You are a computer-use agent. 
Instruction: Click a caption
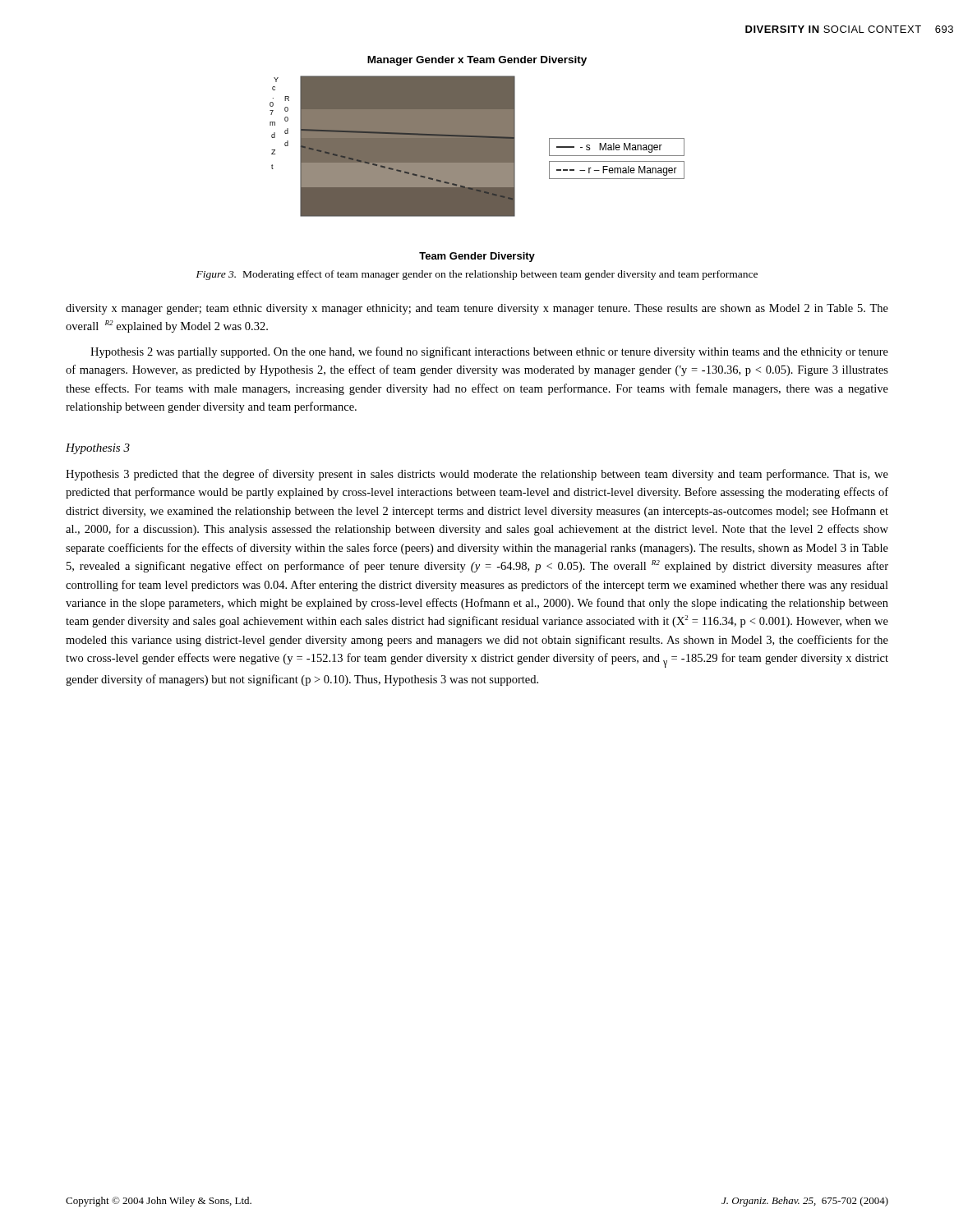[477, 274]
